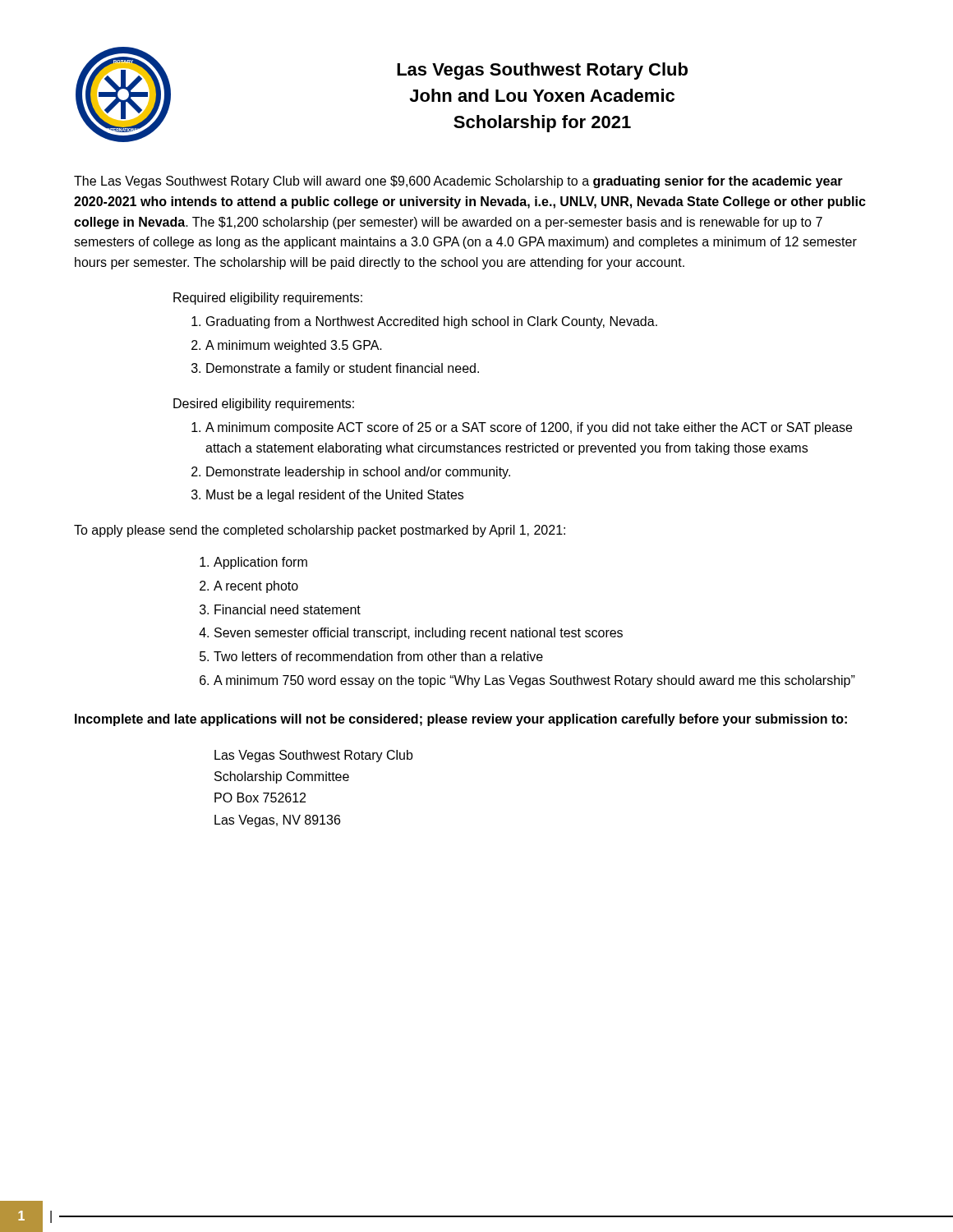
Task: Point to the text block starting "Application form"
Action: [x=261, y=562]
